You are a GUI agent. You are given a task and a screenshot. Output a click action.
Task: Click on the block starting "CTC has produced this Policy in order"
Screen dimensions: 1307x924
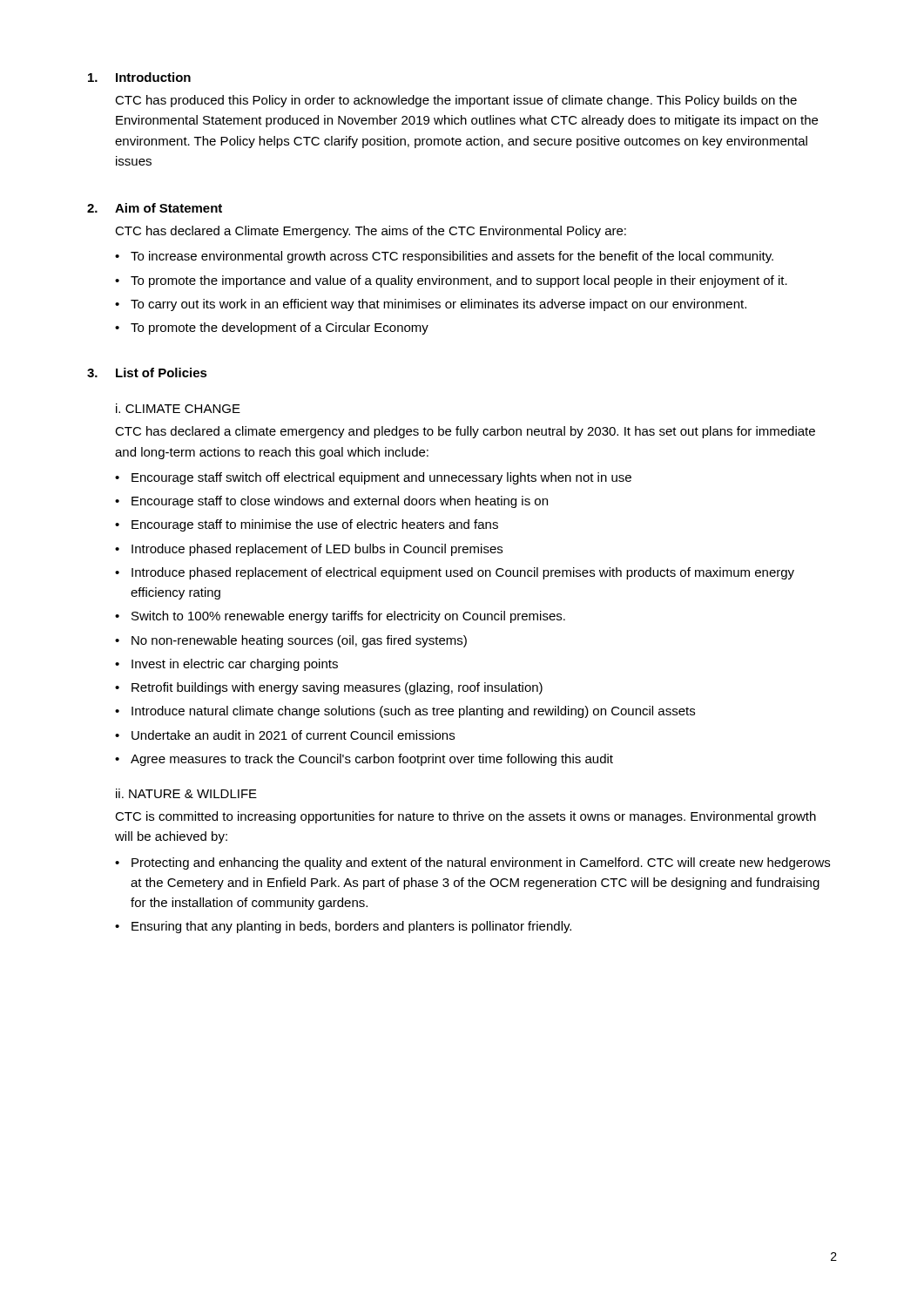(x=467, y=130)
